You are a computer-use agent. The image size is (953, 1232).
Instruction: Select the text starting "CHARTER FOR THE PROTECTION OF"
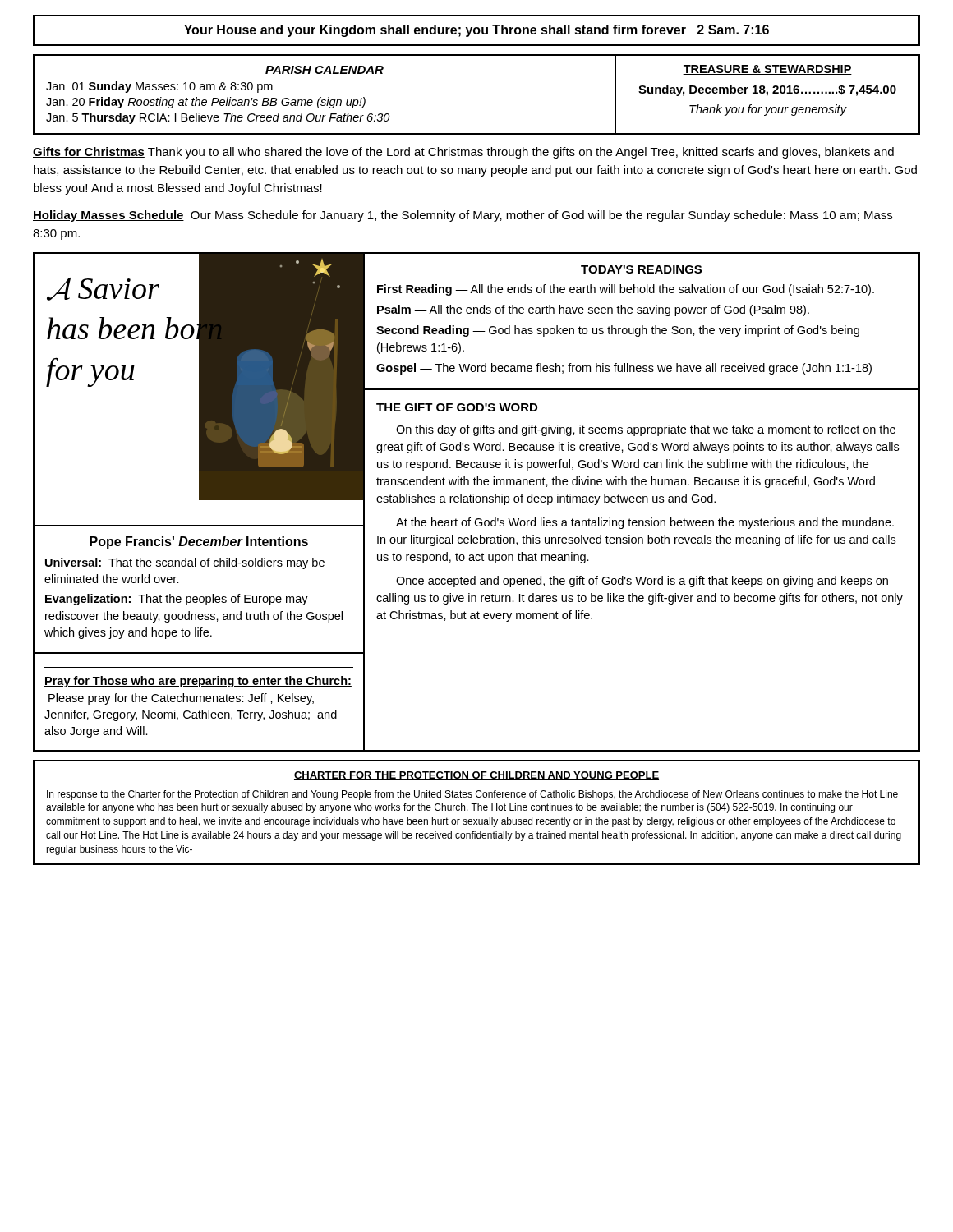tap(476, 775)
